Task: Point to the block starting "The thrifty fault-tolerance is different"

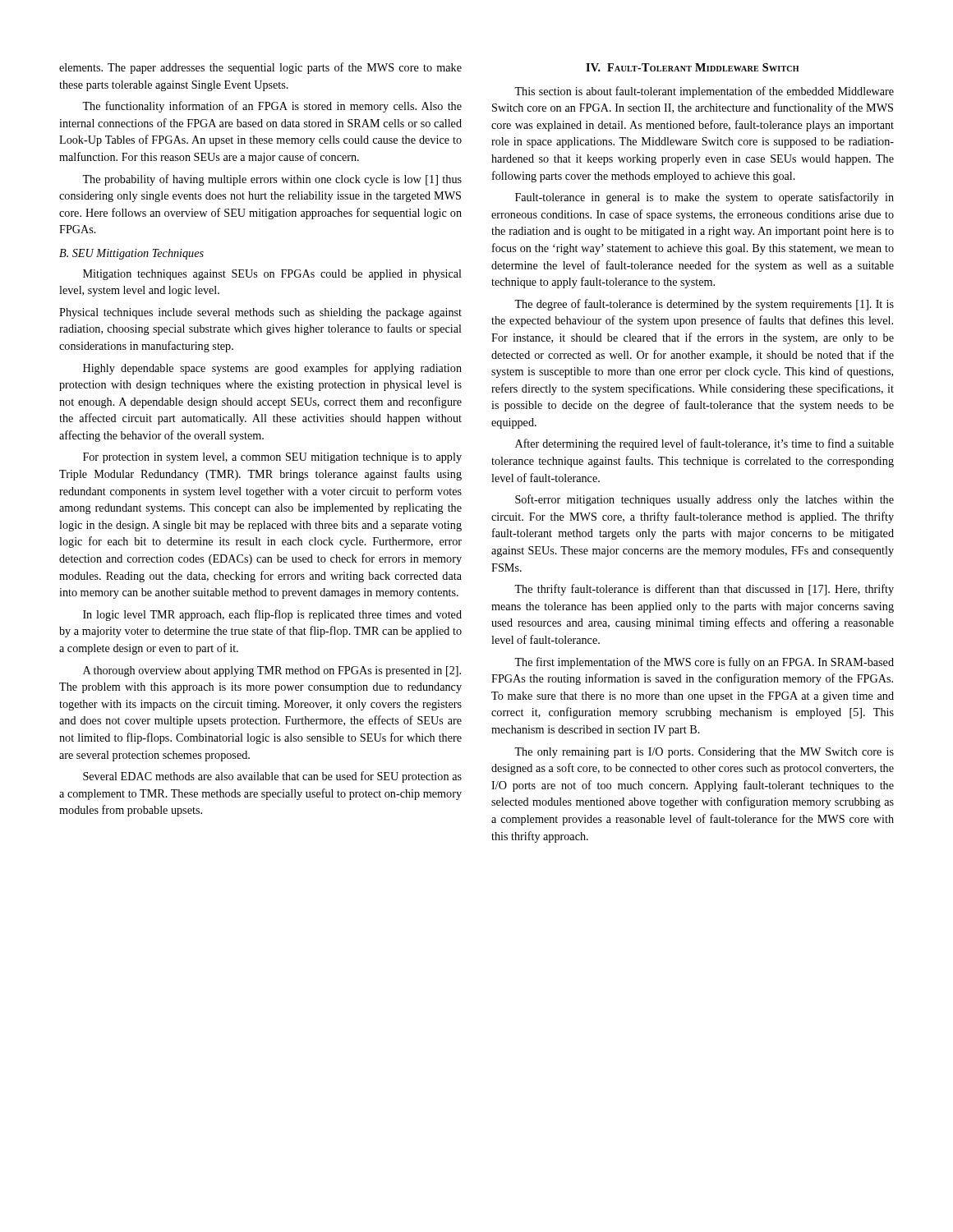Action: [693, 615]
